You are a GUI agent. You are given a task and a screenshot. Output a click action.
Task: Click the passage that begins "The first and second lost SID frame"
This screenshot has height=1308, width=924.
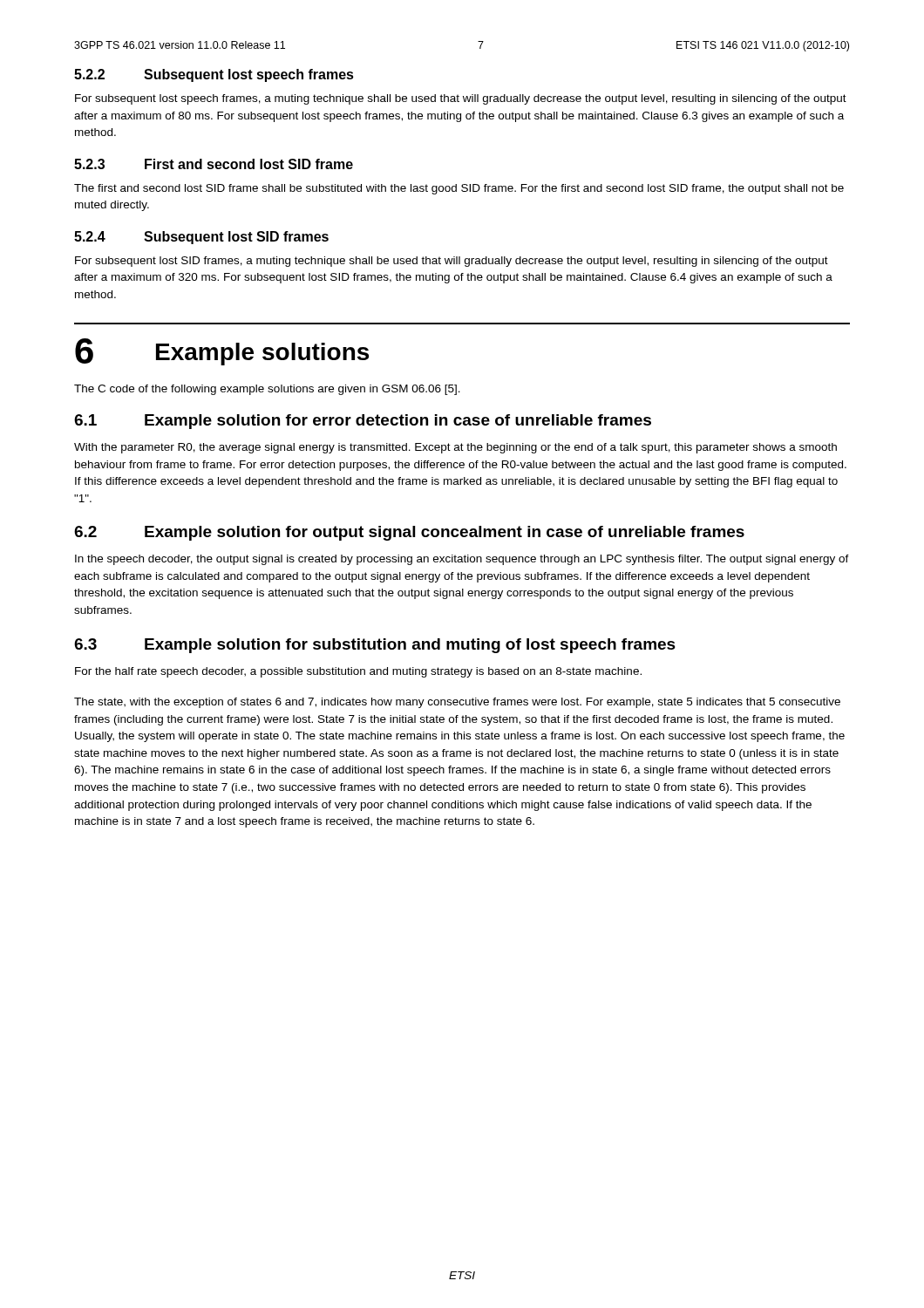(462, 196)
